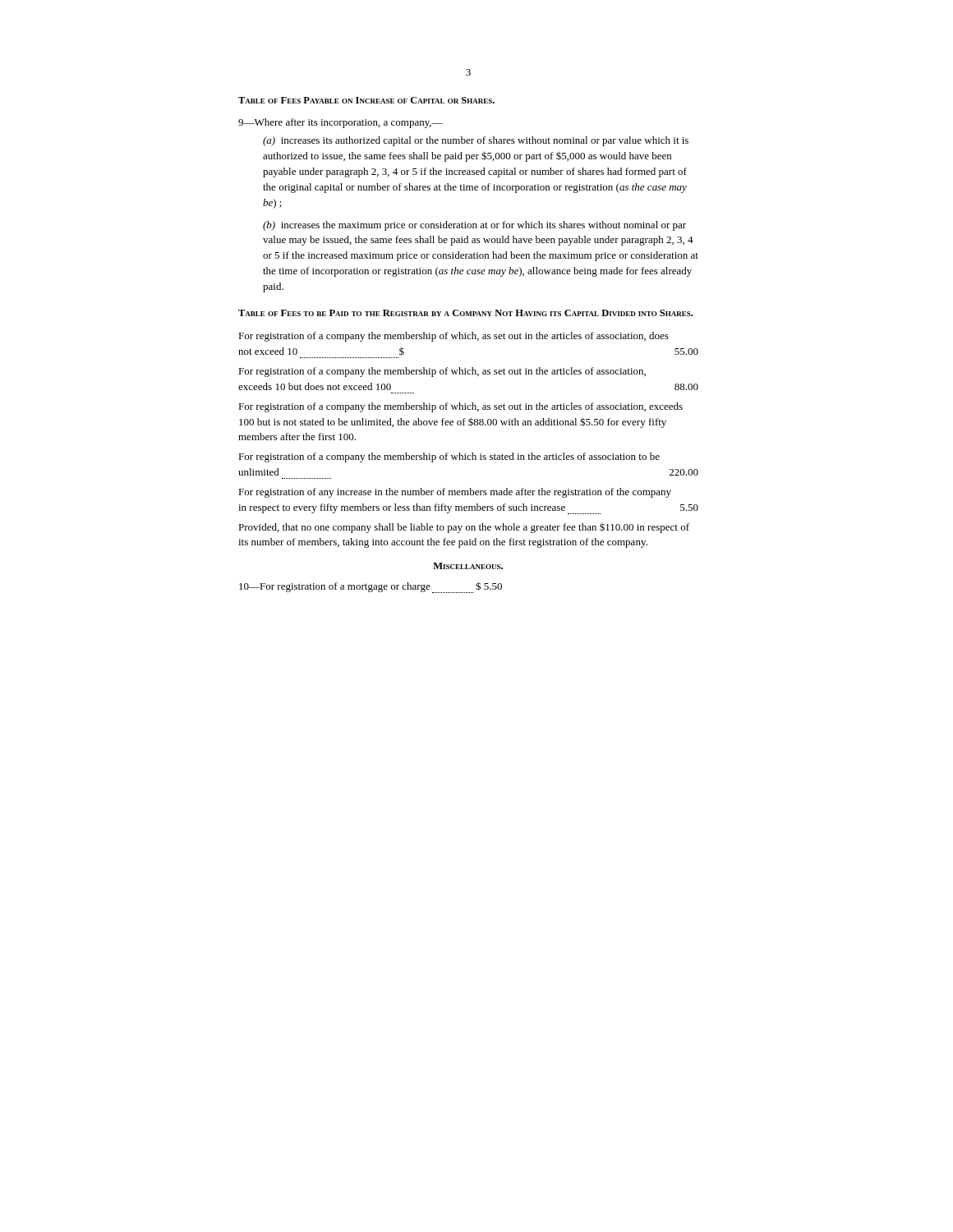Find the block on this page that starts "(a) increases its authorized capital or the number"
Viewport: 953px width, 1232px height.
click(x=476, y=171)
